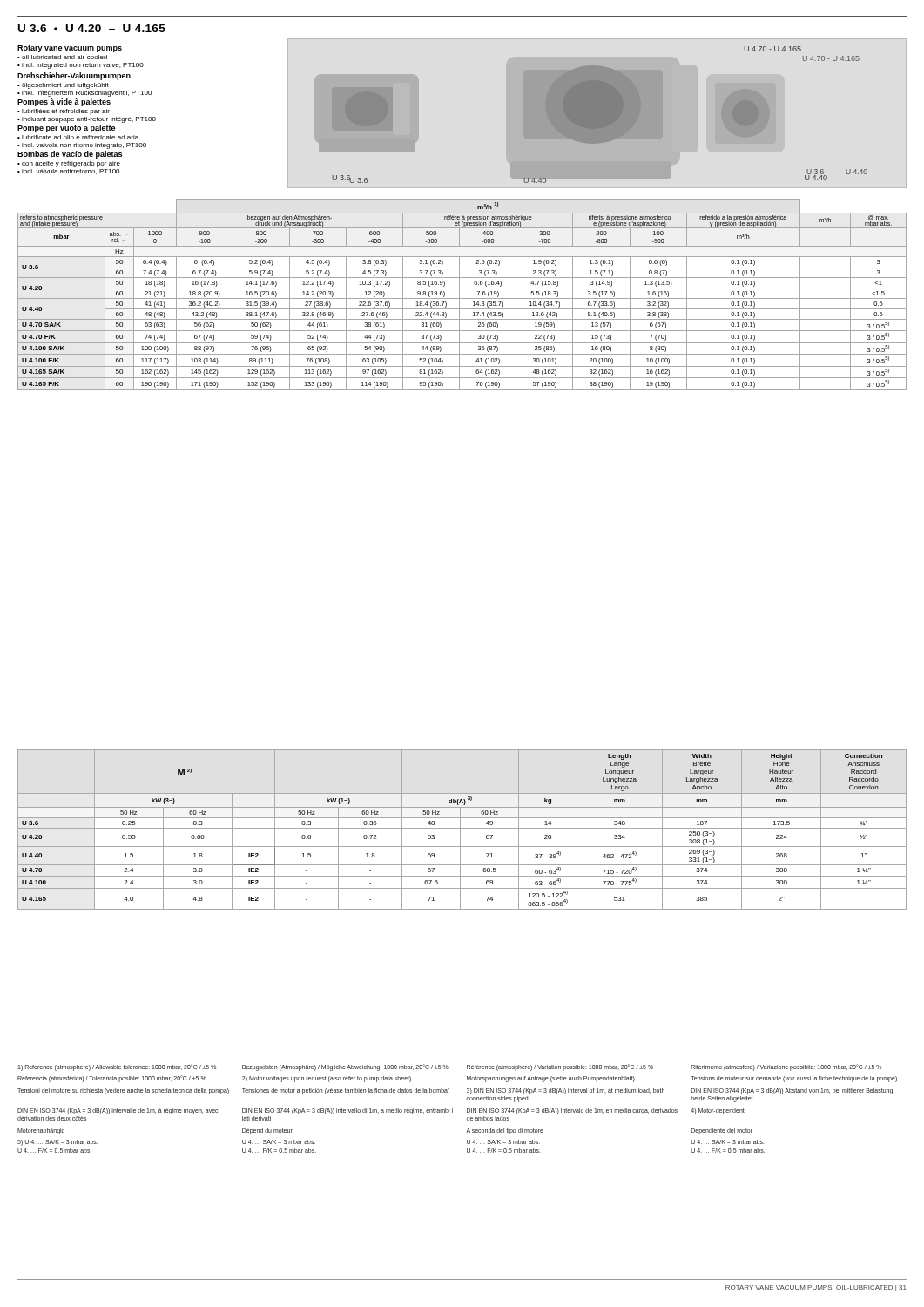Point to the block beginning "3) DIN EN ISO"

tap(566, 1094)
